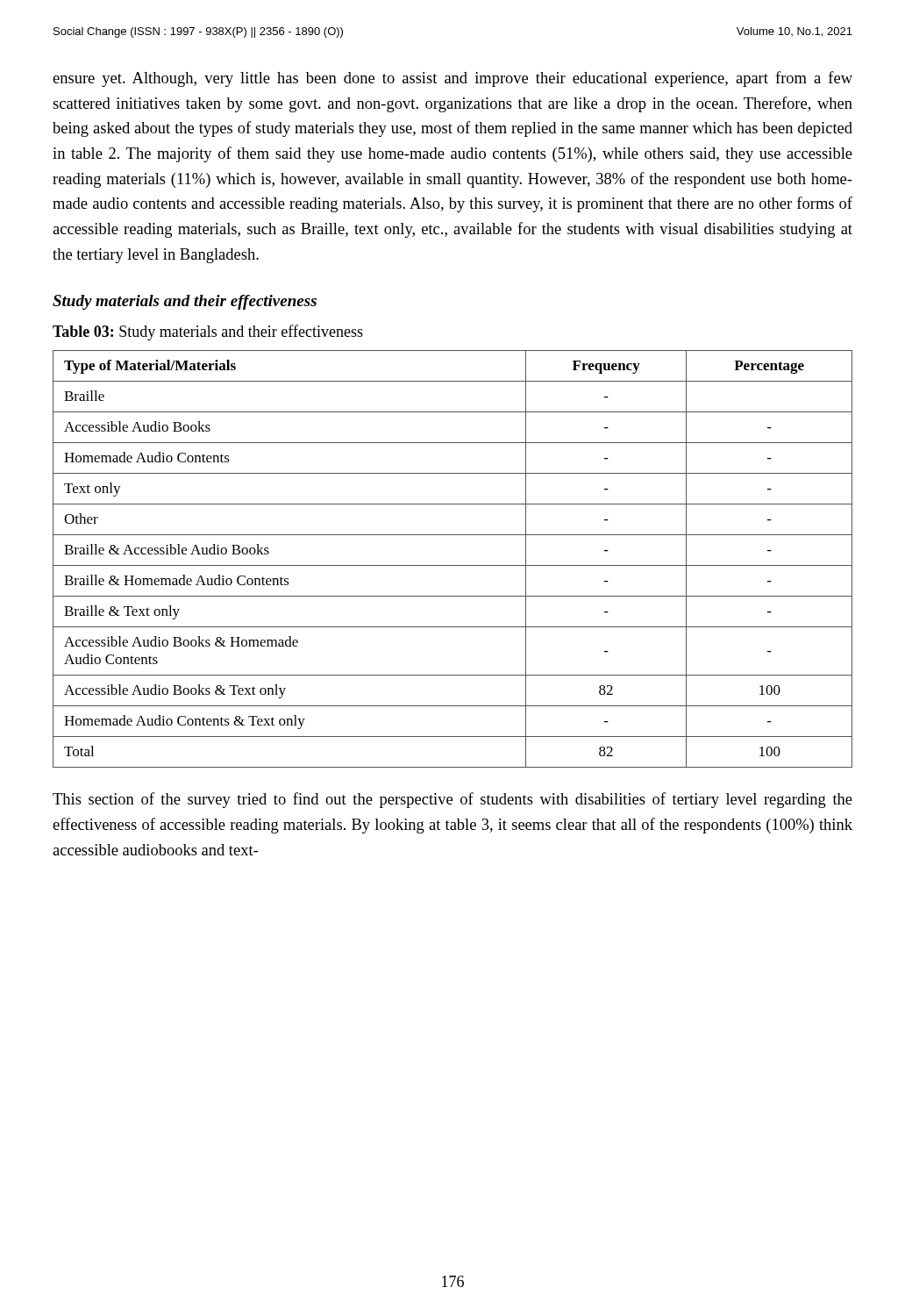905x1316 pixels.
Task: Select the text starting "Study materials and their effectiveness"
Action: click(x=185, y=301)
